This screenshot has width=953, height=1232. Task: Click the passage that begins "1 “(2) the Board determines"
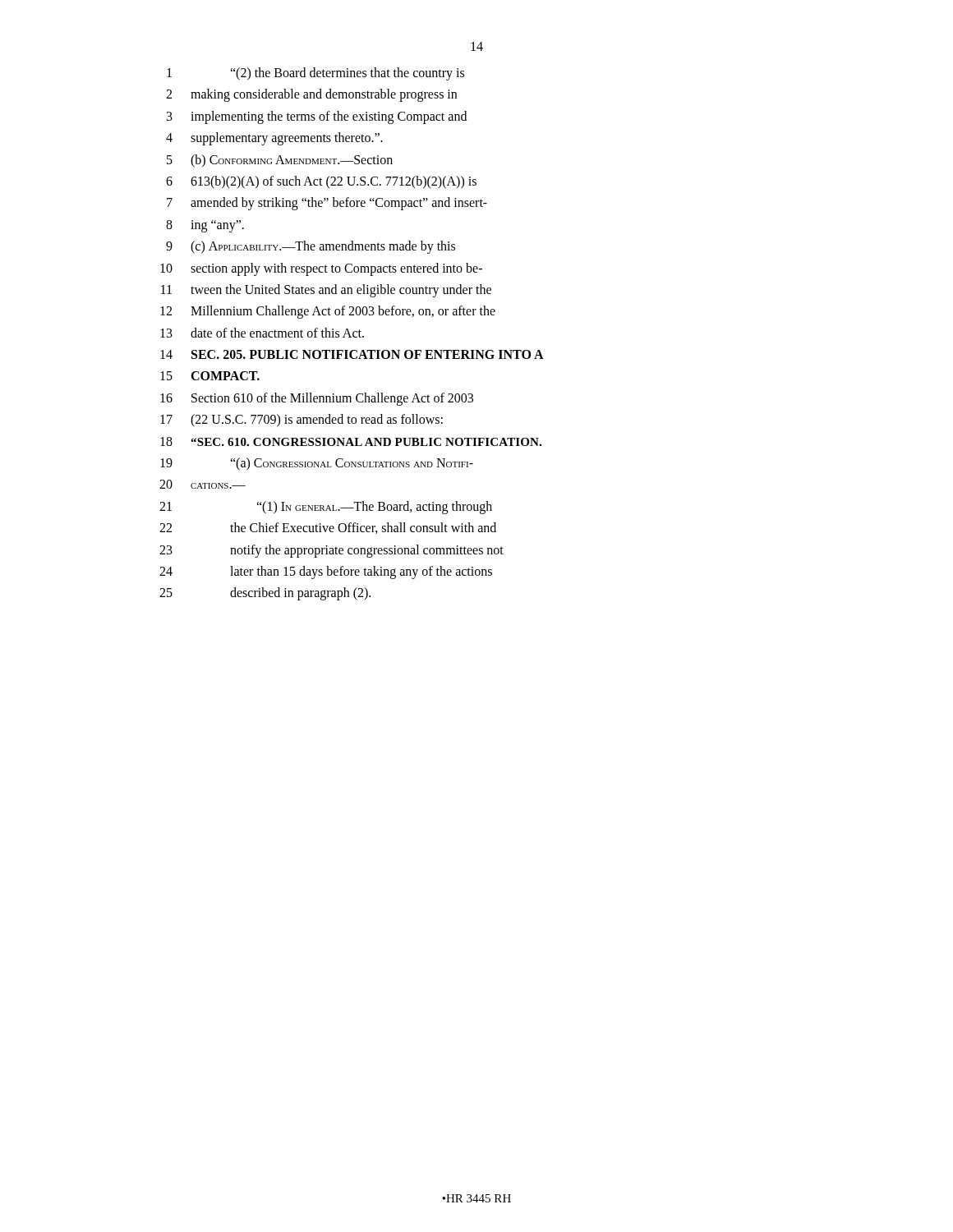click(315, 74)
